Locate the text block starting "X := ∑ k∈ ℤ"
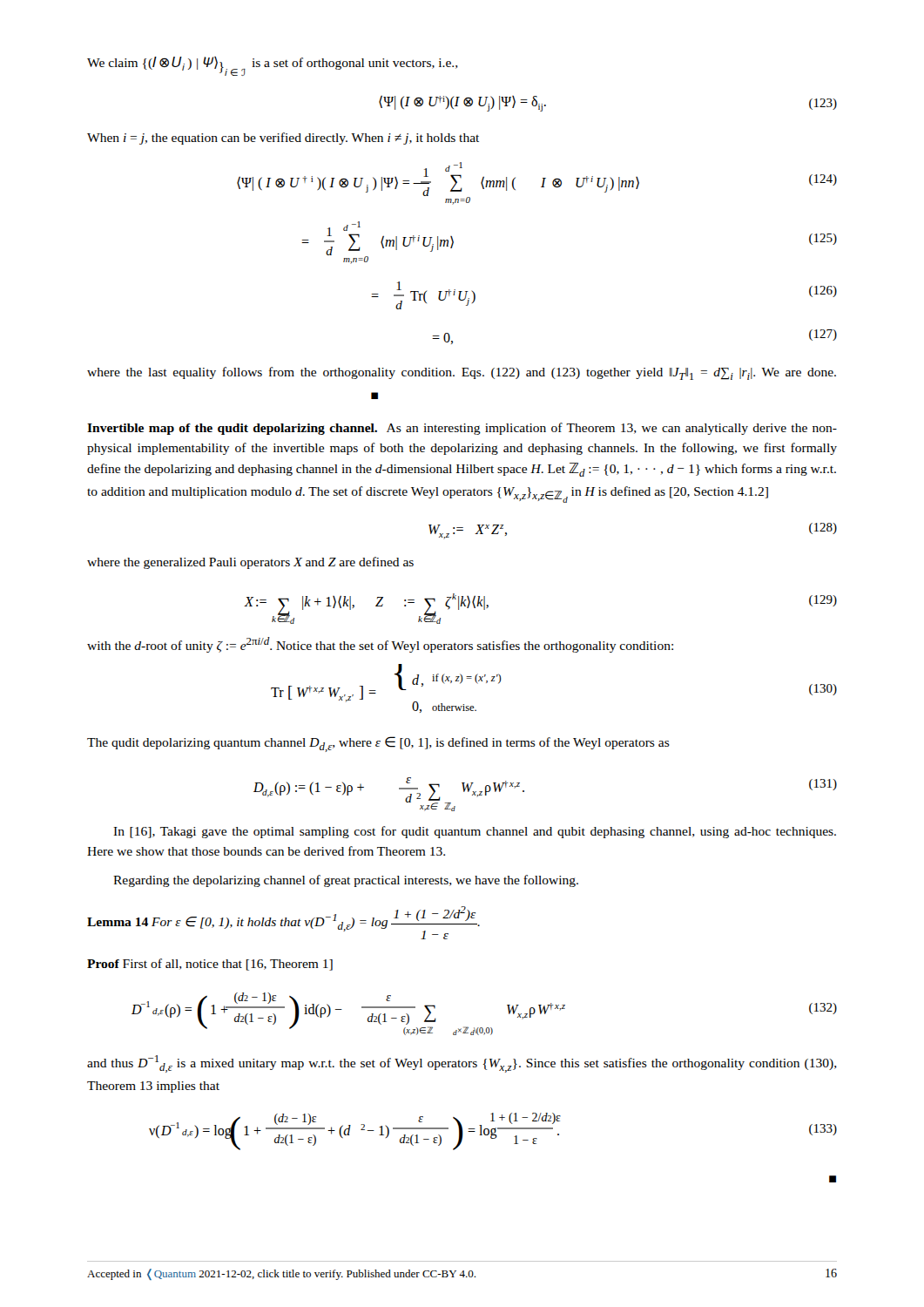 (462, 604)
